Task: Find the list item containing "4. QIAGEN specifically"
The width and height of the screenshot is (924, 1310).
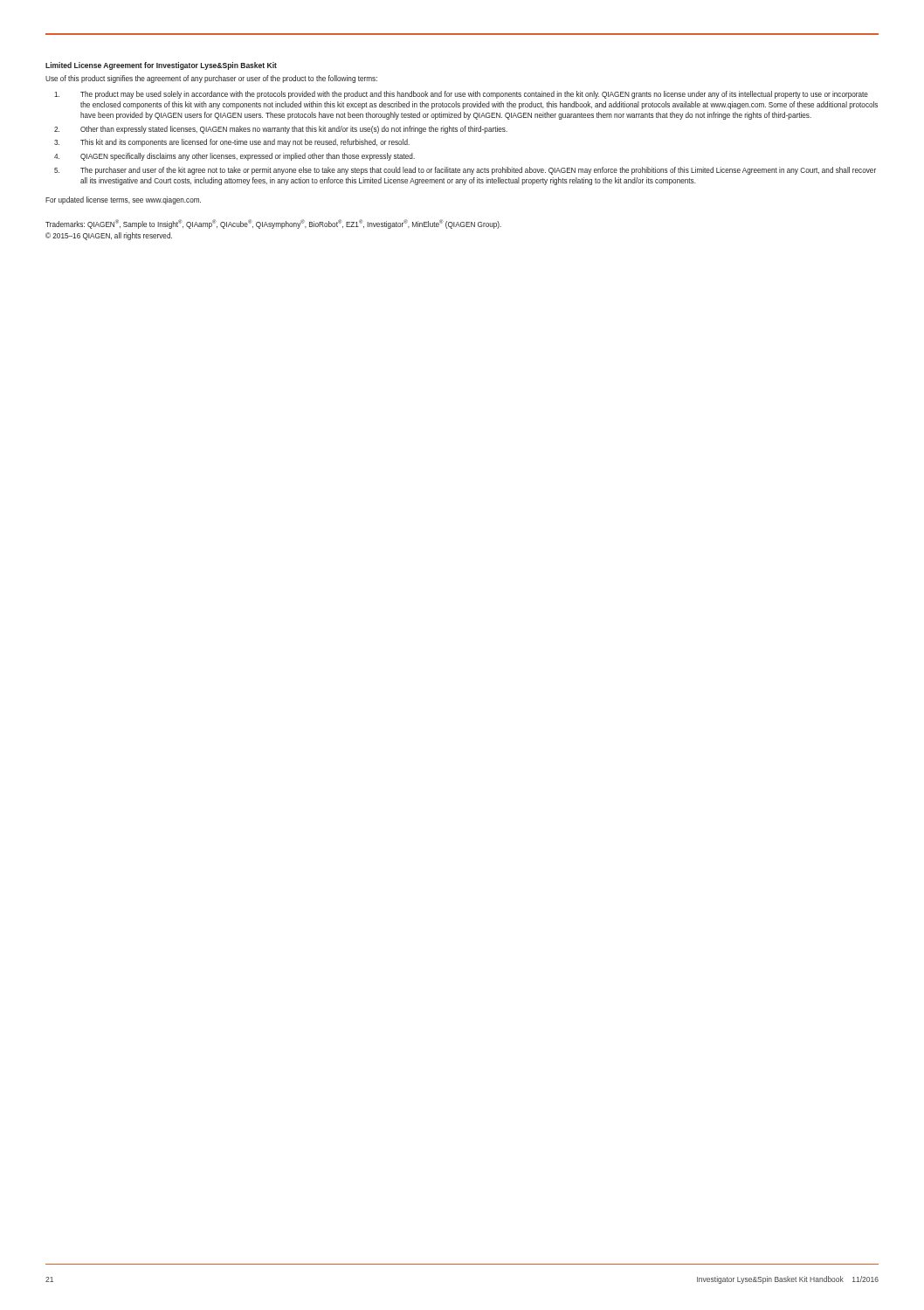Action: tap(462, 157)
